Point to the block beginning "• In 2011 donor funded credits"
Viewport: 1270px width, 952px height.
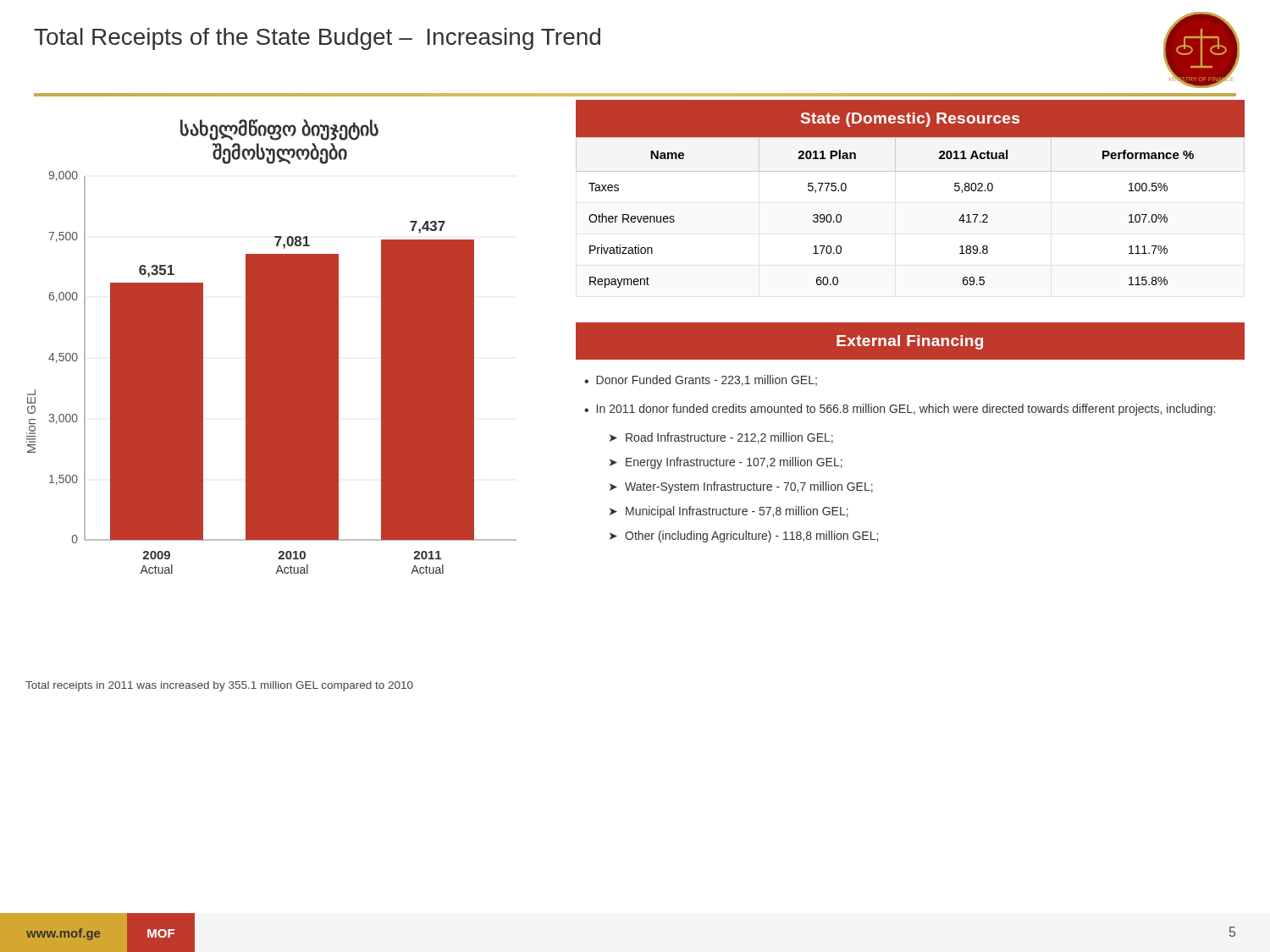pyautogui.click(x=900, y=410)
